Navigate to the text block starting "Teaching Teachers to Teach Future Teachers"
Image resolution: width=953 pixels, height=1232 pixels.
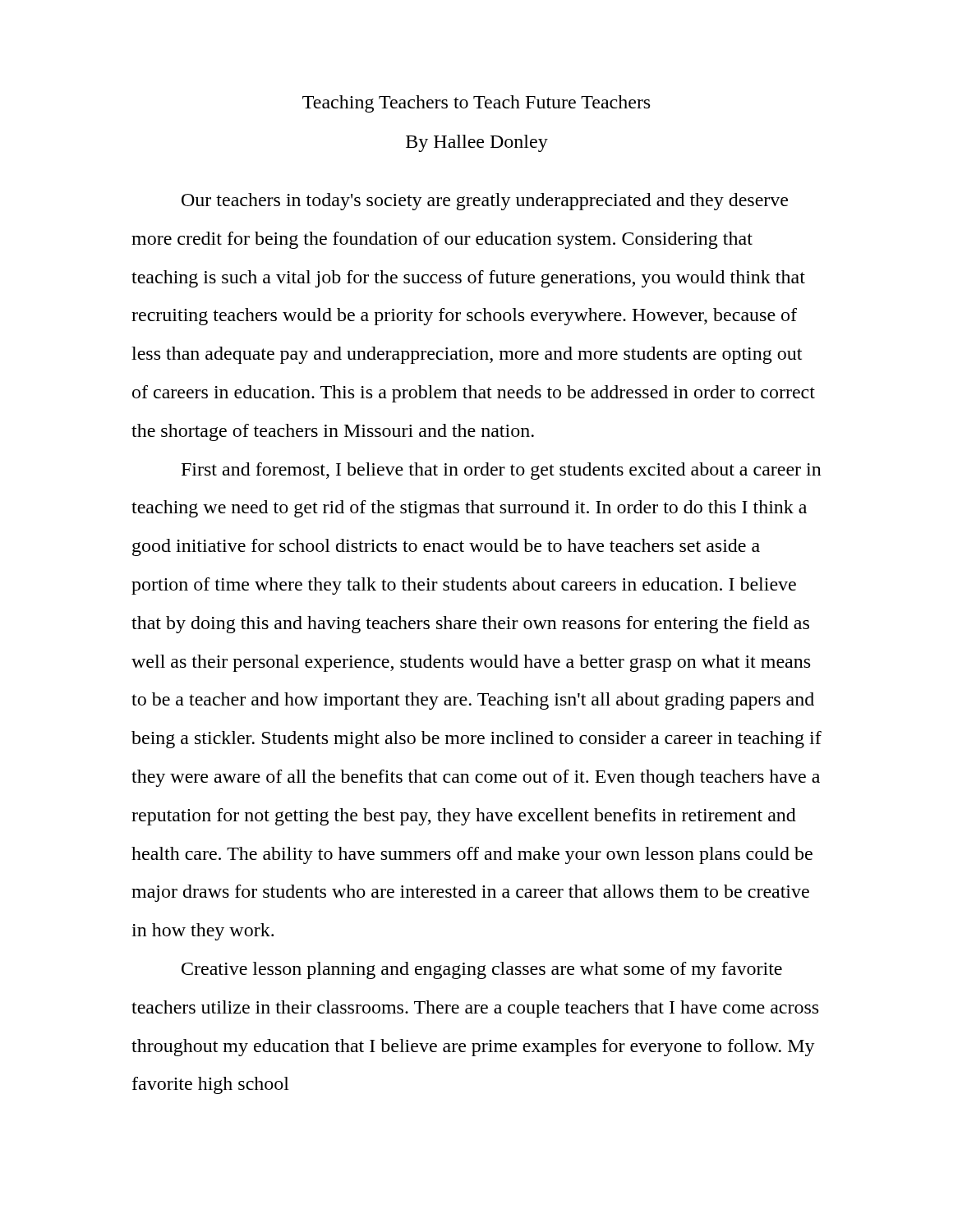476,102
